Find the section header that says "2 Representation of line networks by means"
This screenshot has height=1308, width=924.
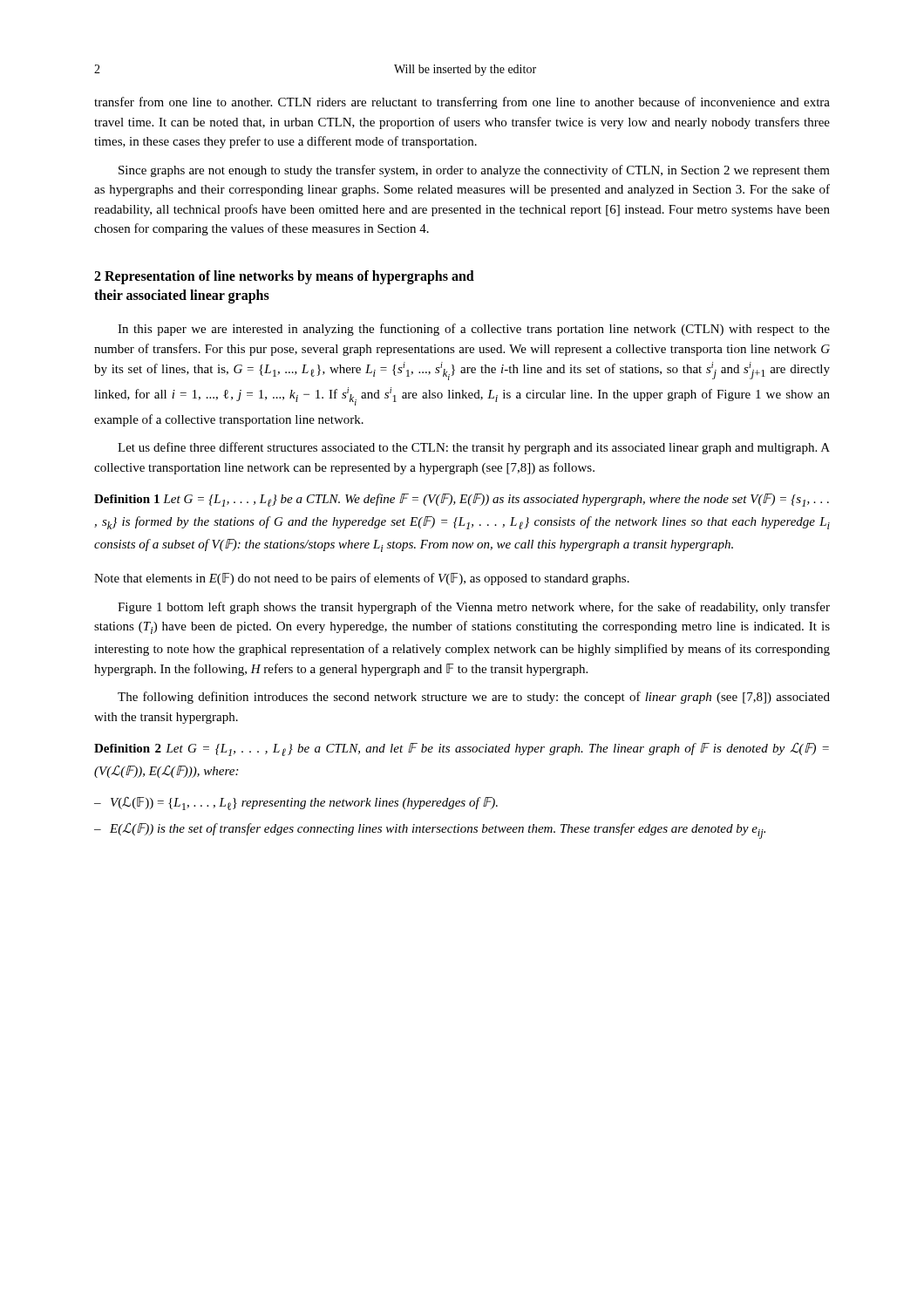pos(462,286)
